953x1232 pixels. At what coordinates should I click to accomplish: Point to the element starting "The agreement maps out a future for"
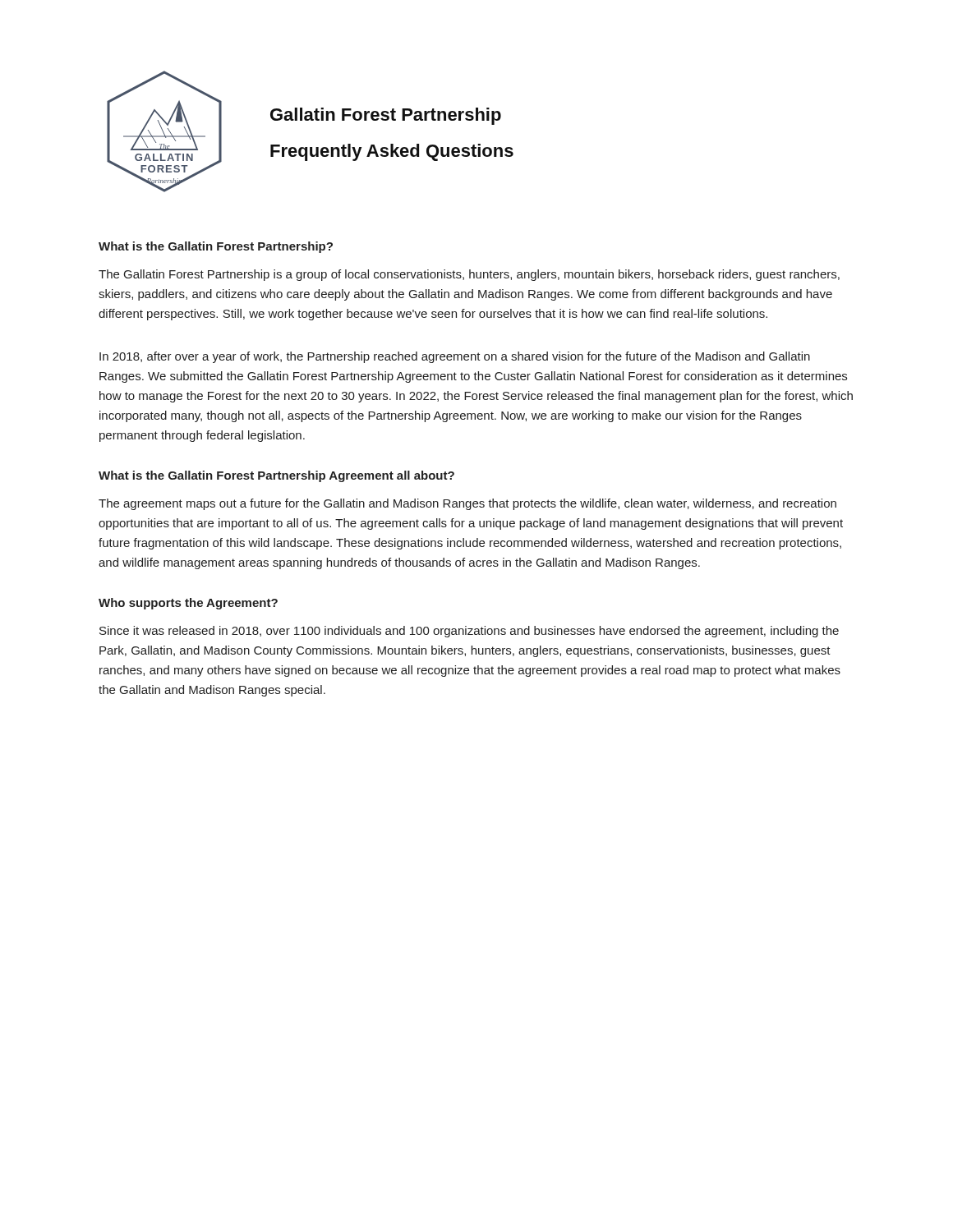click(x=471, y=533)
